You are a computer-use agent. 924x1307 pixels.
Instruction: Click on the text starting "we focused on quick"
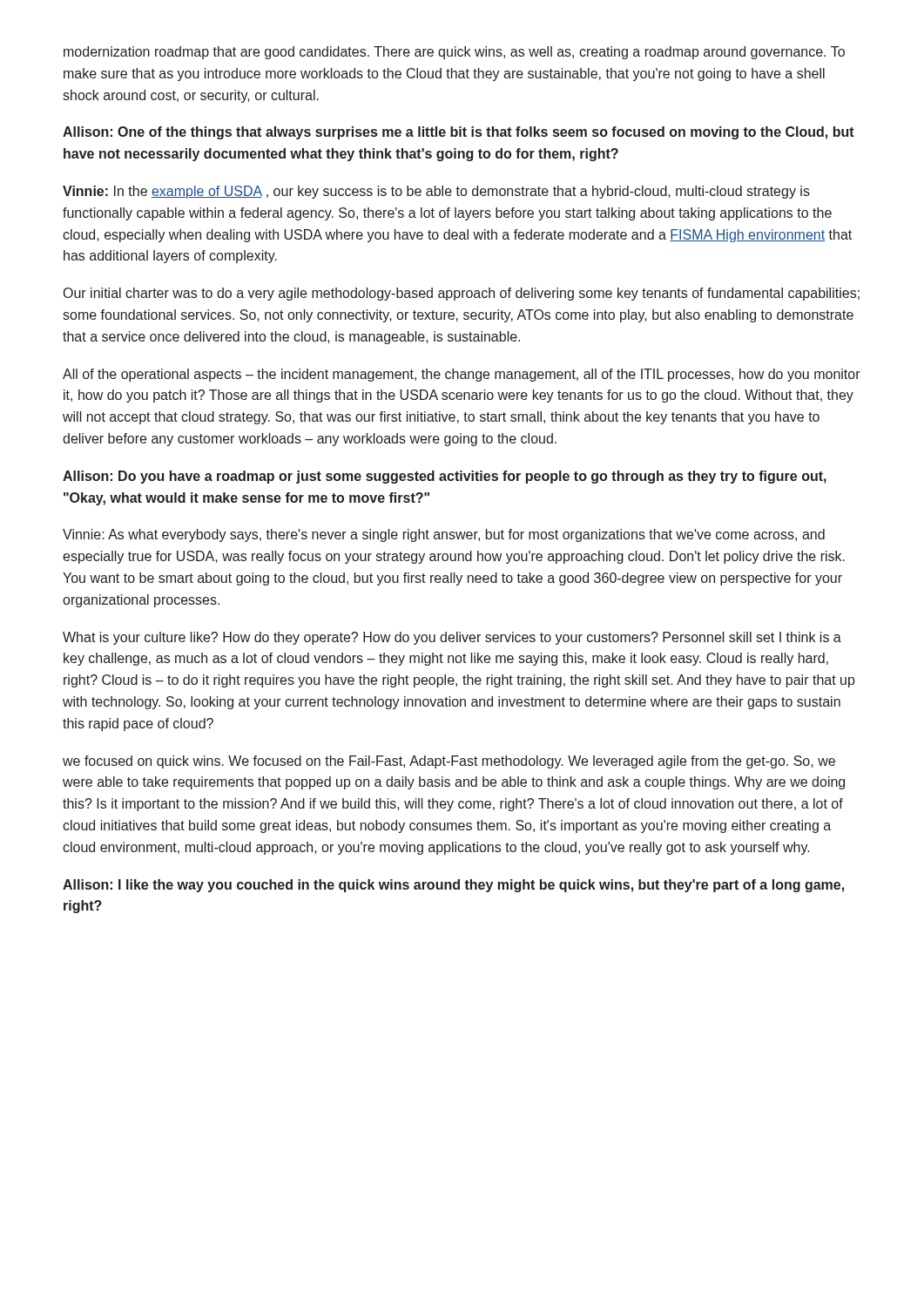454,804
